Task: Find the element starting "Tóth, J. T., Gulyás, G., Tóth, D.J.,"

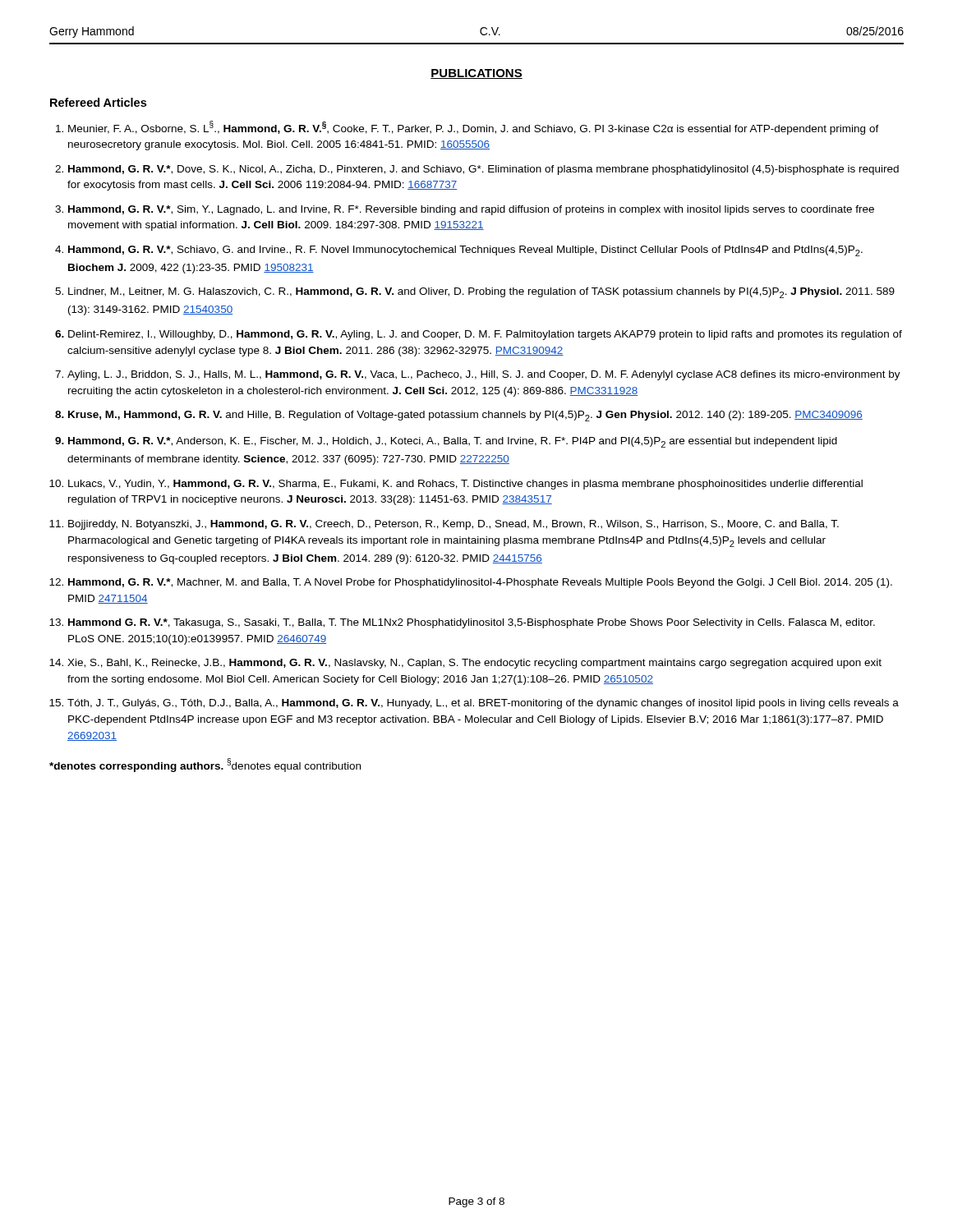Action: 483,719
